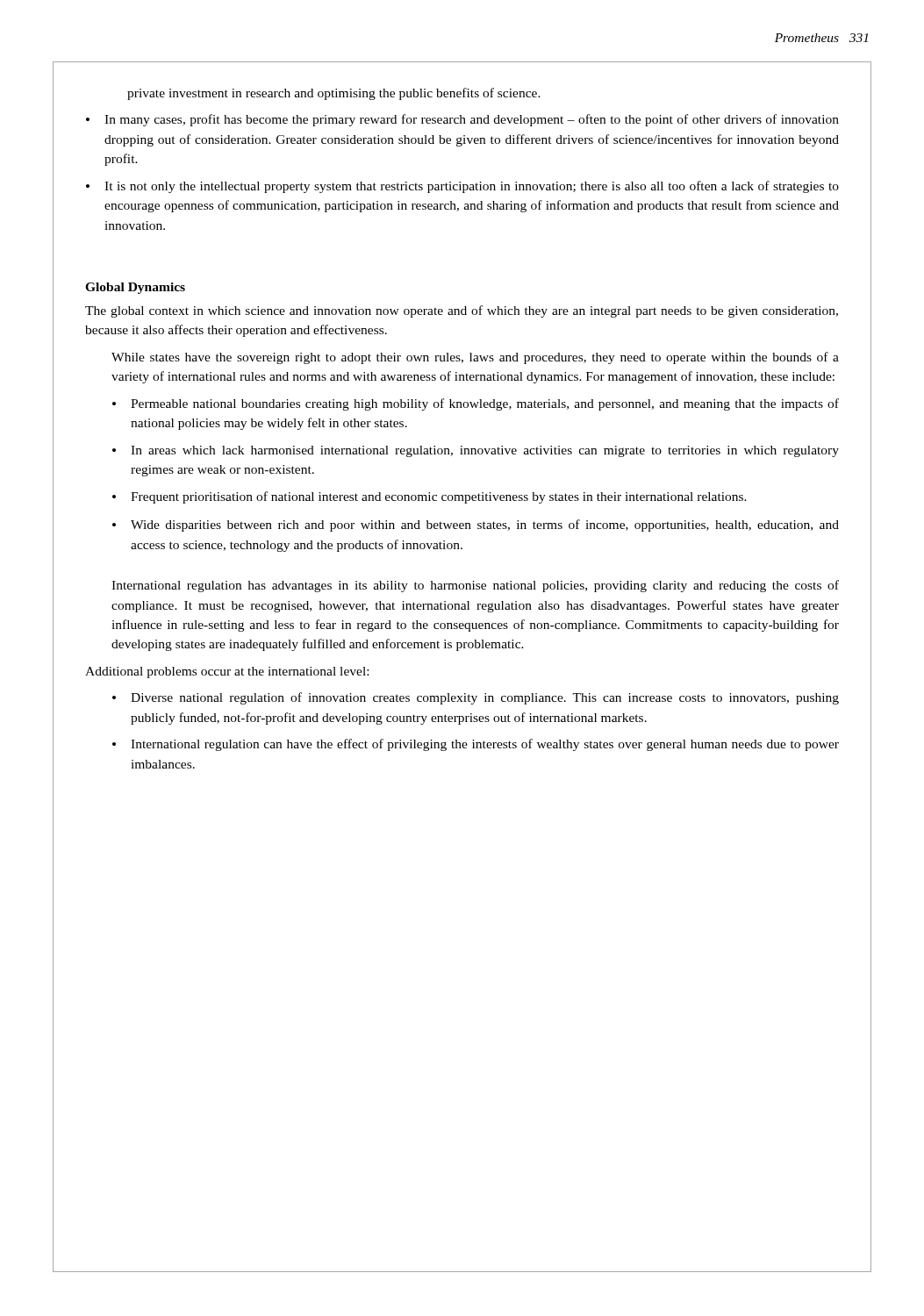Click on the region starting "Additional problems occur"
Viewport: 924px width, 1316px height.
tap(227, 671)
